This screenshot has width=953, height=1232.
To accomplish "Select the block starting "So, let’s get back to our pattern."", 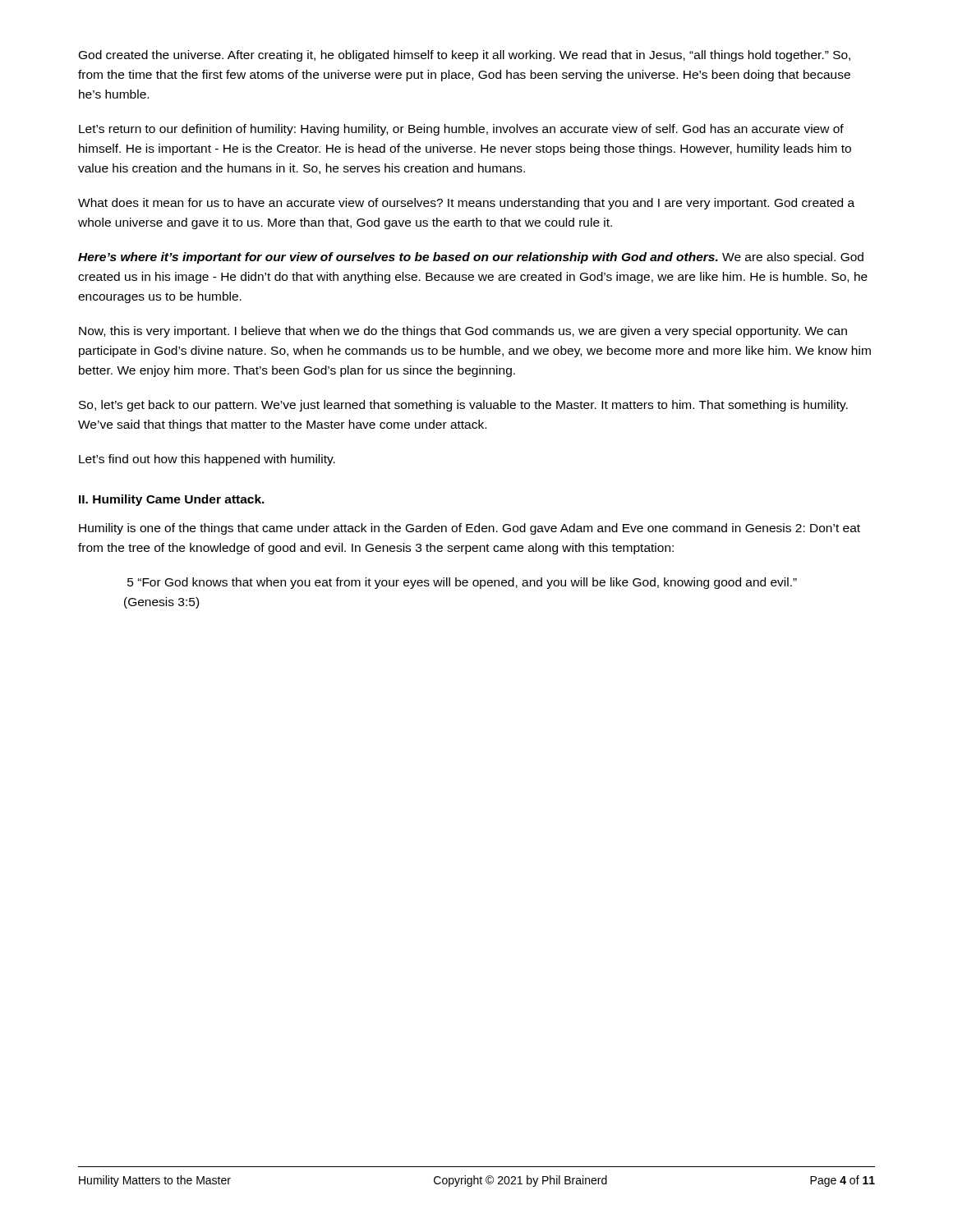I will click(x=463, y=415).
